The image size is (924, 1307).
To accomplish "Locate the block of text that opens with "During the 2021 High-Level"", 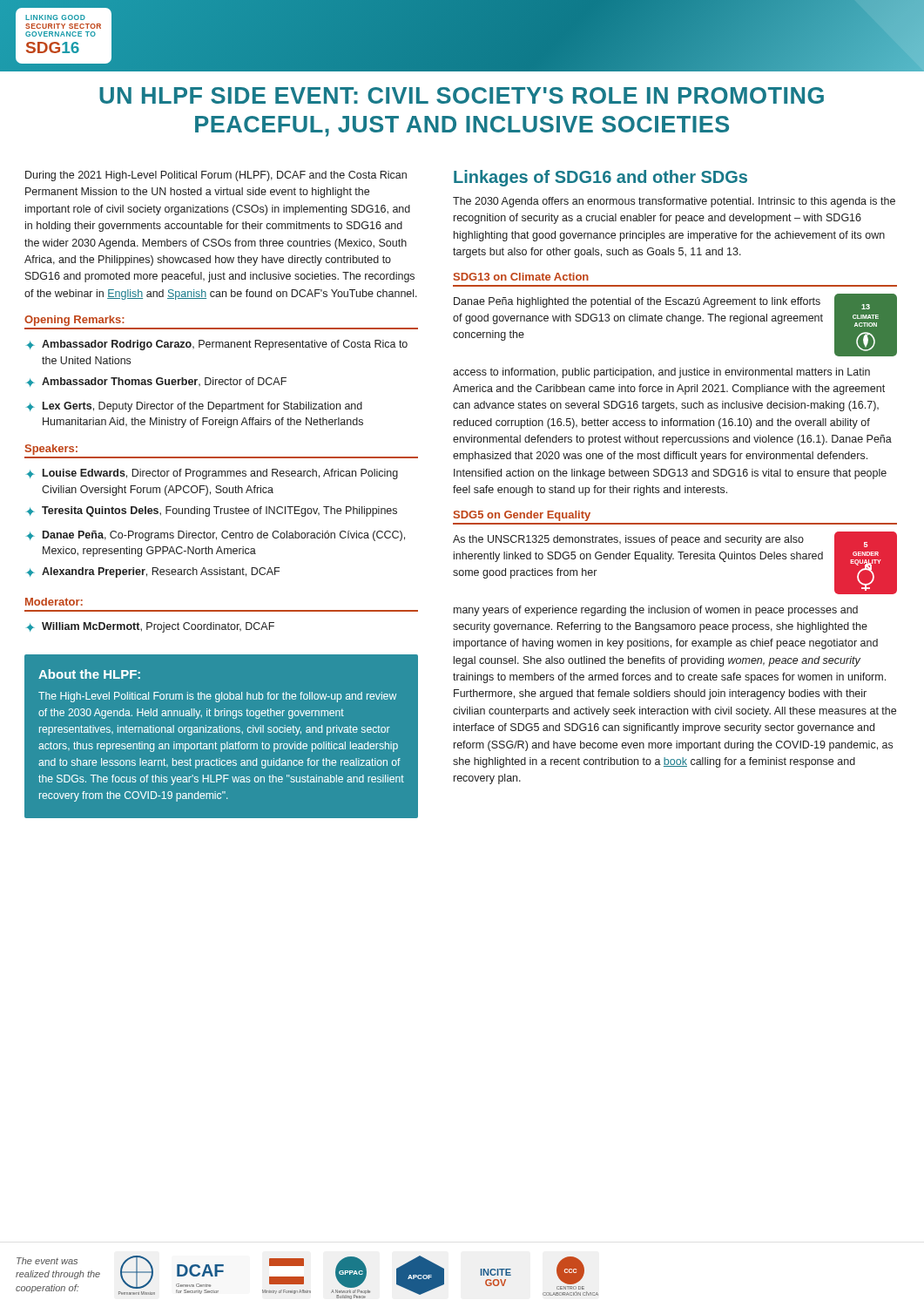I will 221,234.
